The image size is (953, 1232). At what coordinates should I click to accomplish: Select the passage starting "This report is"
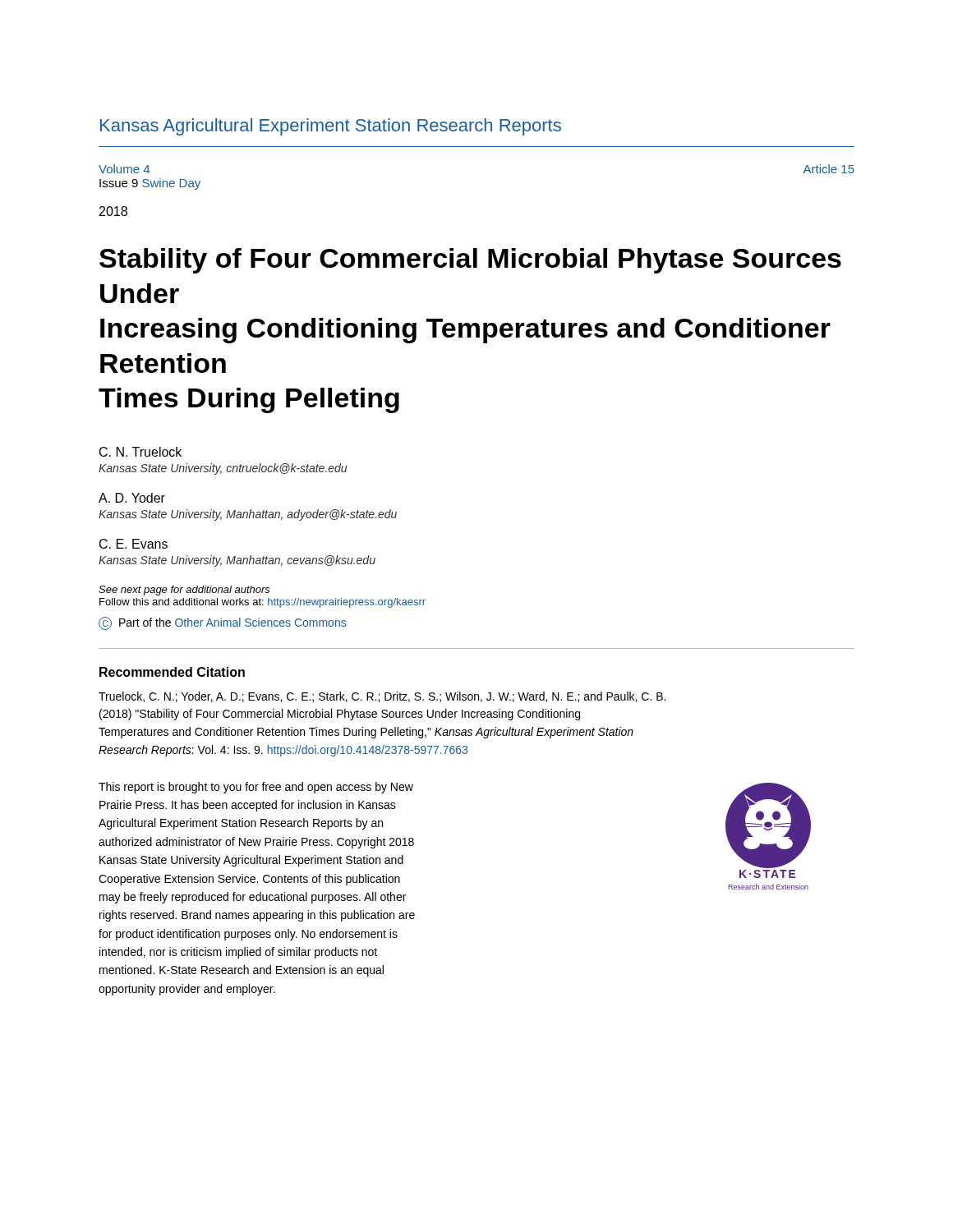[x=257, y=888]
